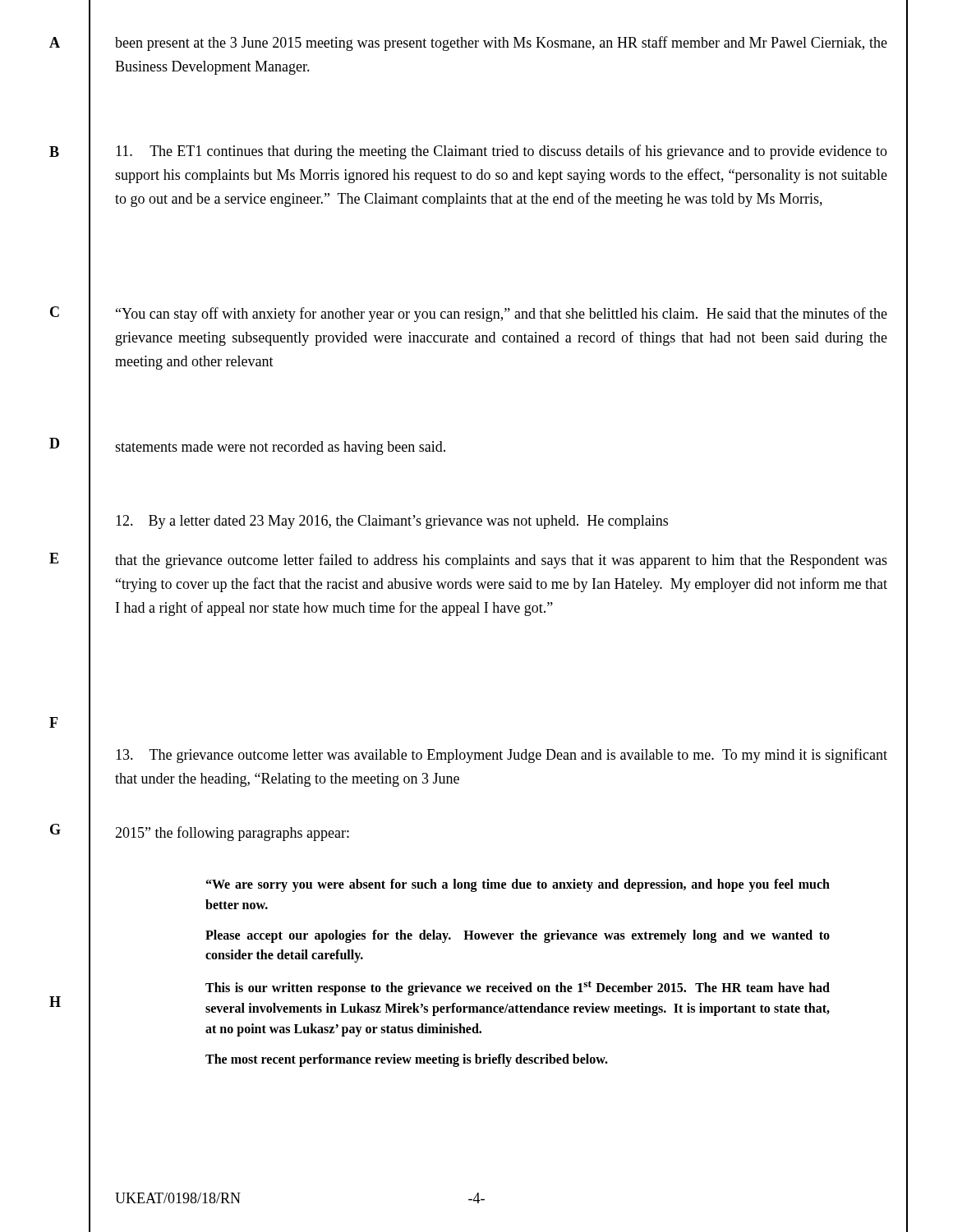This screenshot has height=1232, width=953.
Task: Point to the text block starting "that the grievance"
Action: click(x=501, y=584)
